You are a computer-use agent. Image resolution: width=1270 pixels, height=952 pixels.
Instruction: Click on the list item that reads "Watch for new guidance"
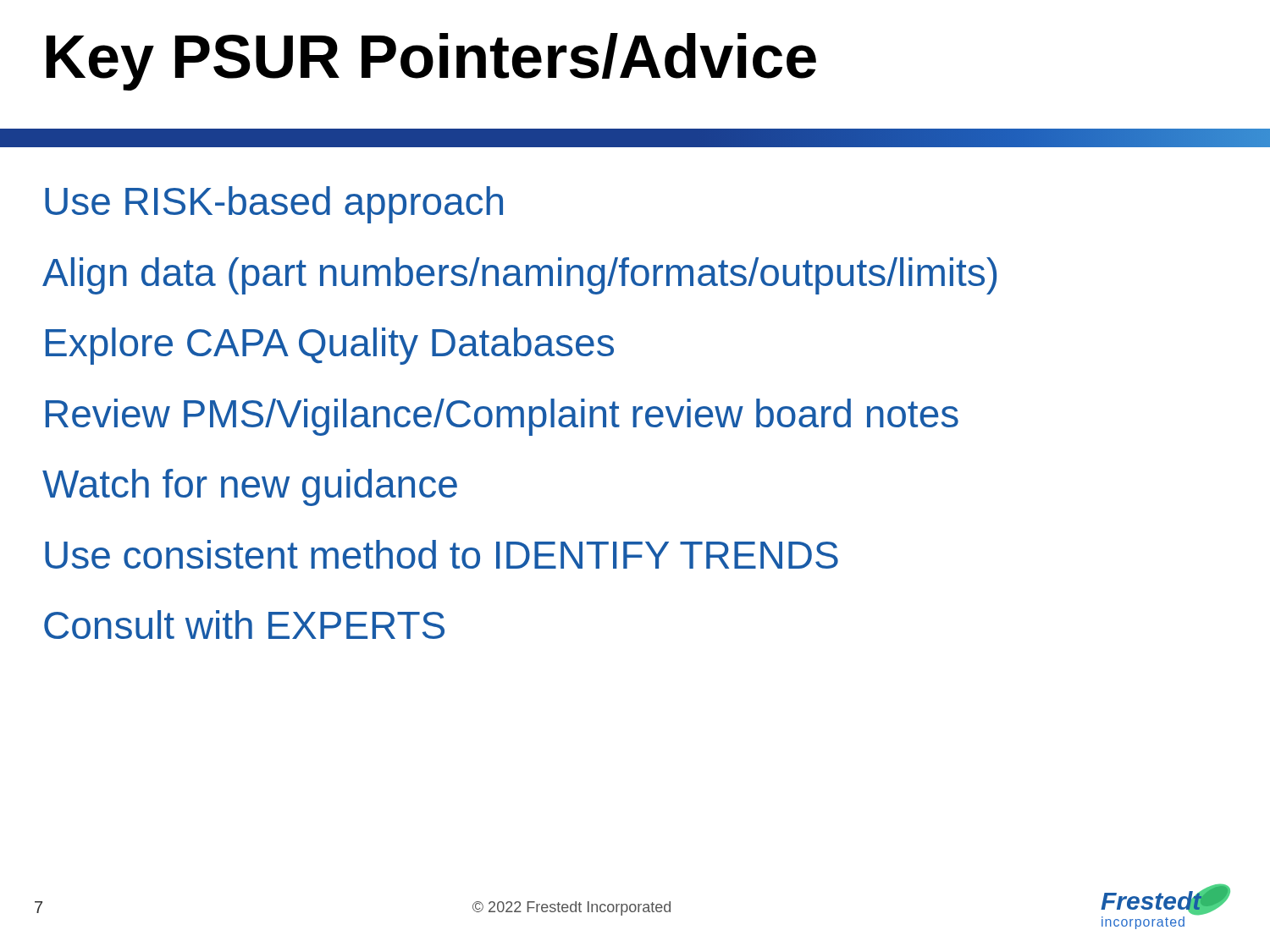251,484
